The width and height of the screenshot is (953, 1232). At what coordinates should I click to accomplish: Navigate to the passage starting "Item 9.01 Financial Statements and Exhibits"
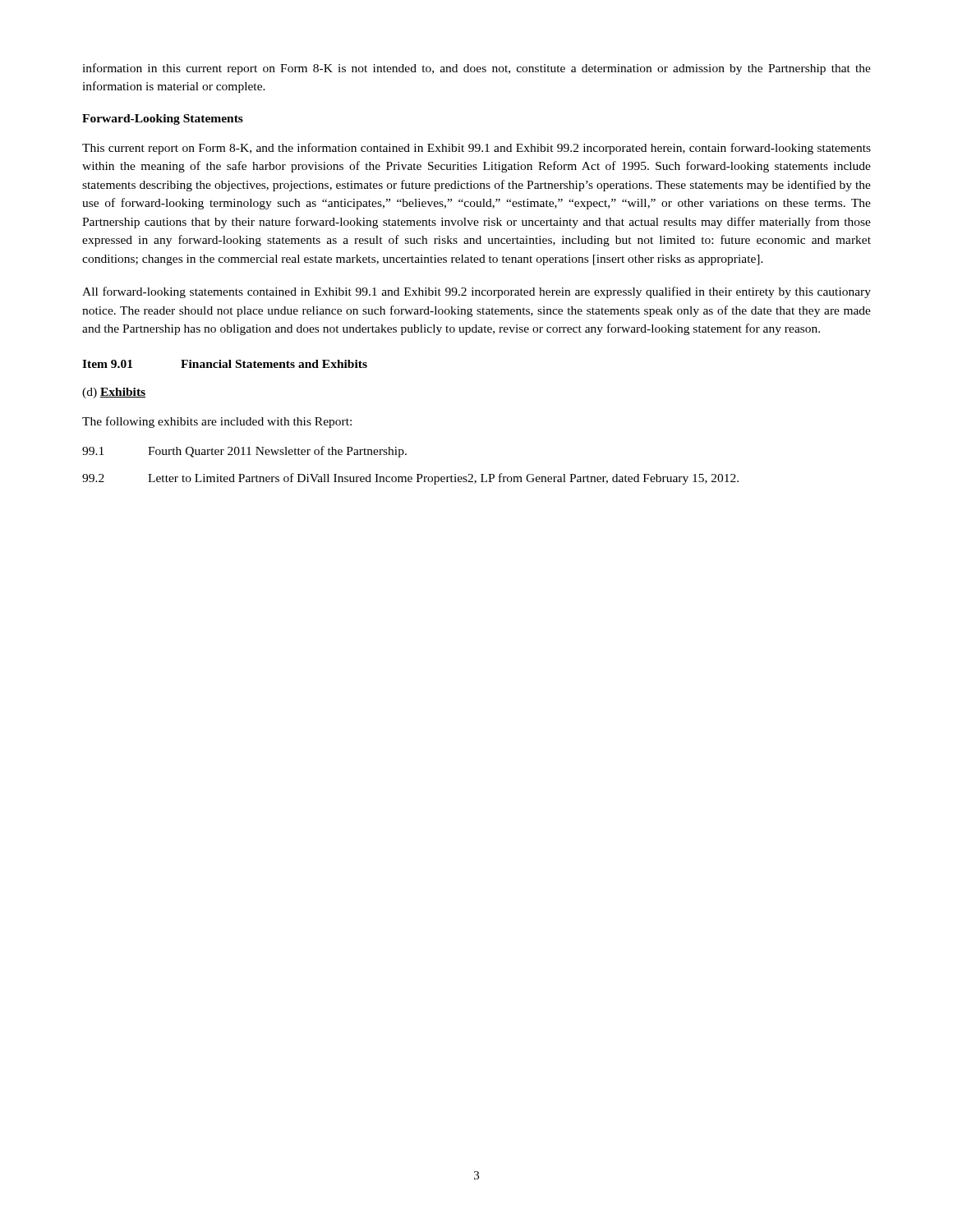click(x=225, y=364)
